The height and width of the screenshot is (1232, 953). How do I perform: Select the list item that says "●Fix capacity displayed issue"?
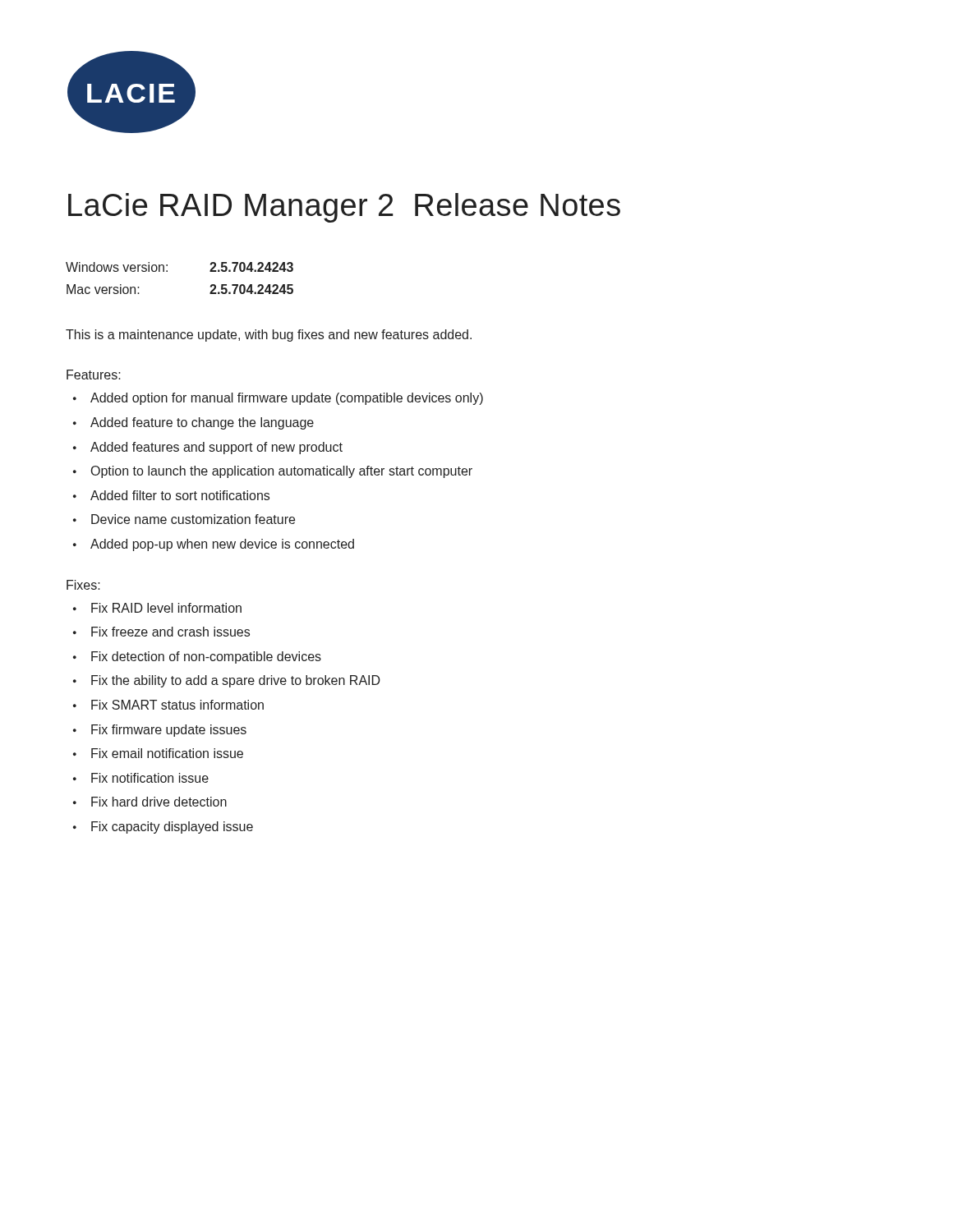(163, 827)
